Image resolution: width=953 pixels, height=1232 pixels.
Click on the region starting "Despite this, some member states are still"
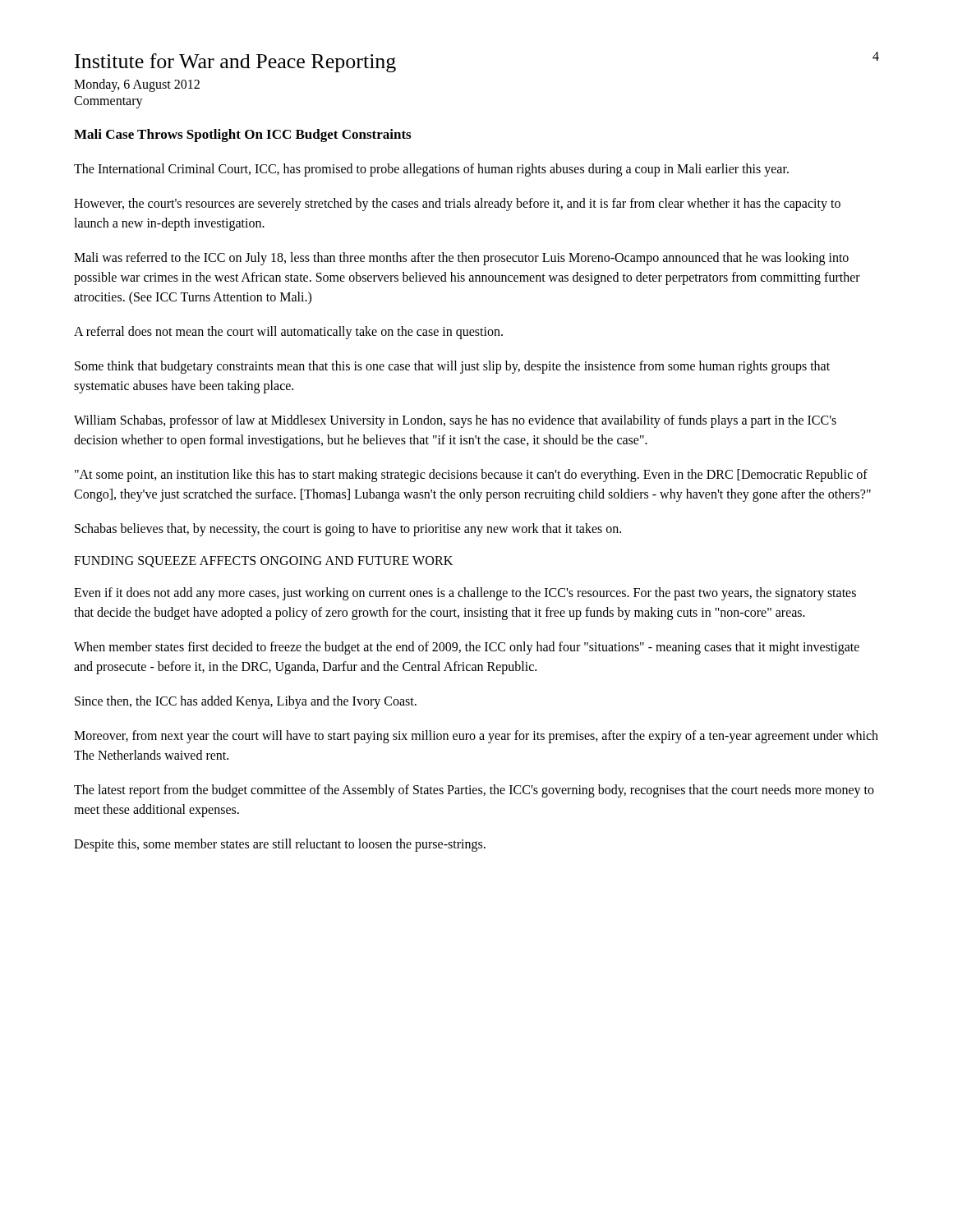point(280,844)
